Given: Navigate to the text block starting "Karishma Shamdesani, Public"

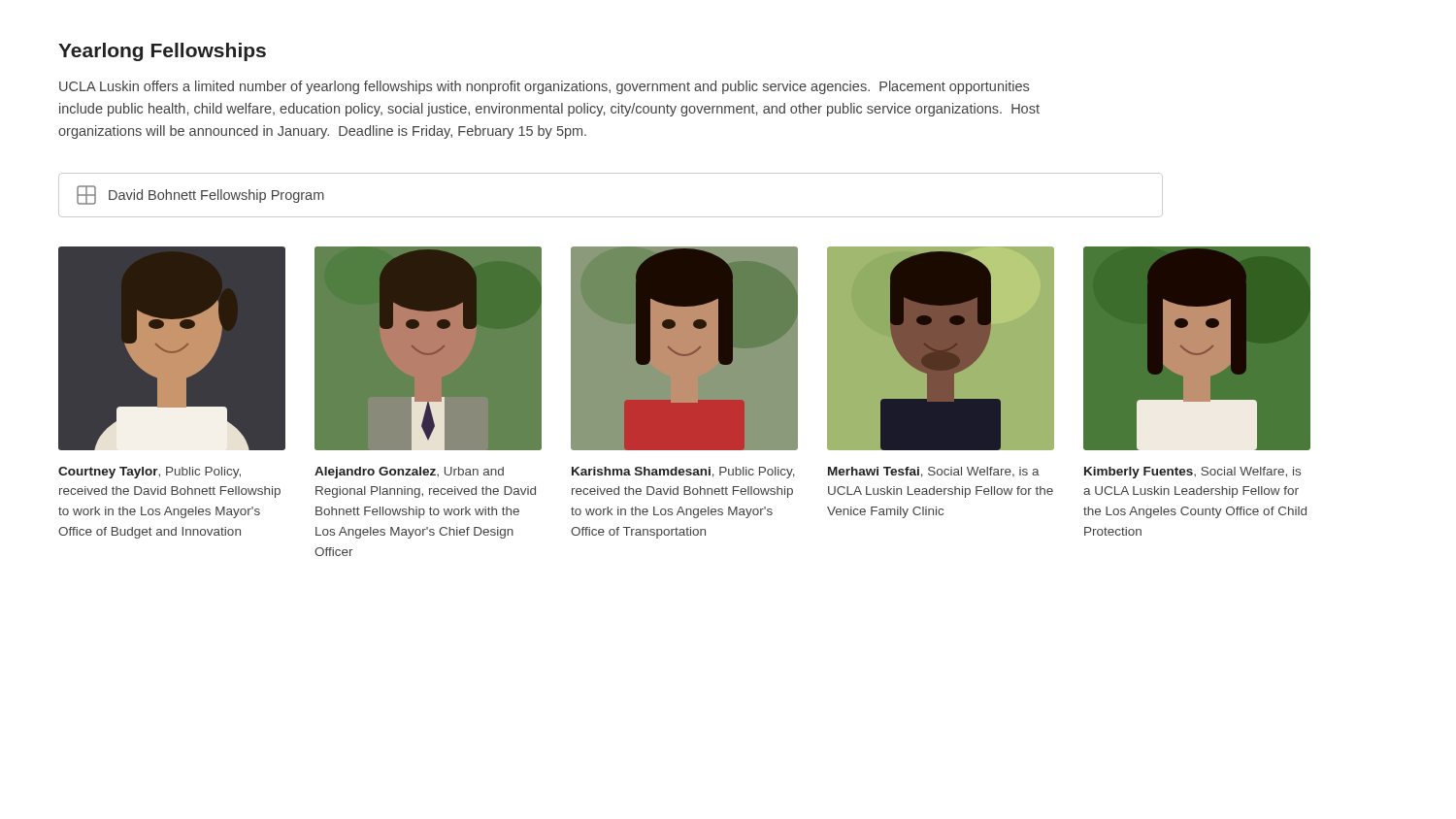Looking at the screenshot, I should pyautogui.click(x=683, y=501).
